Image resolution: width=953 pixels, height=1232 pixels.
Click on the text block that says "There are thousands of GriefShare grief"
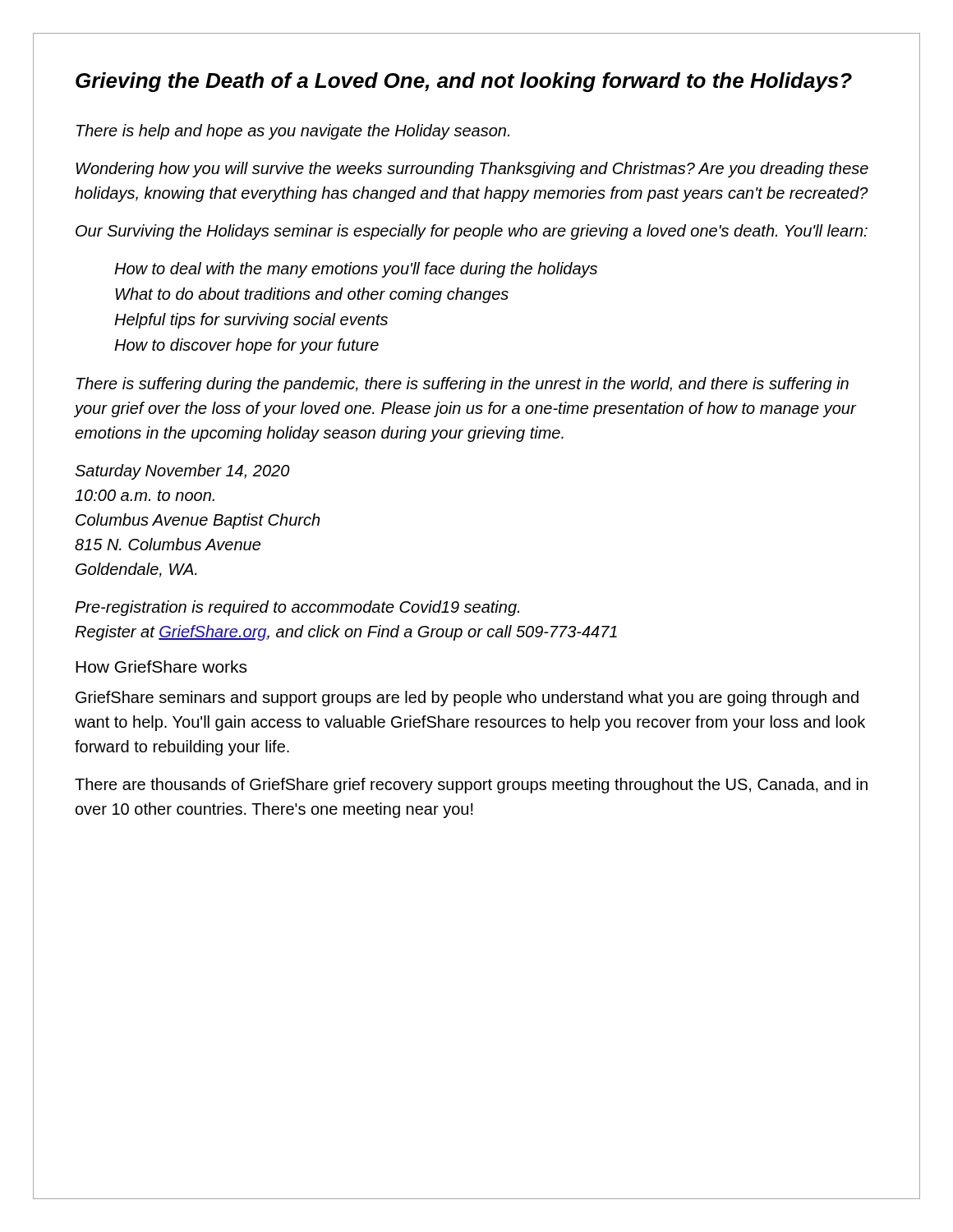[472, 797]
